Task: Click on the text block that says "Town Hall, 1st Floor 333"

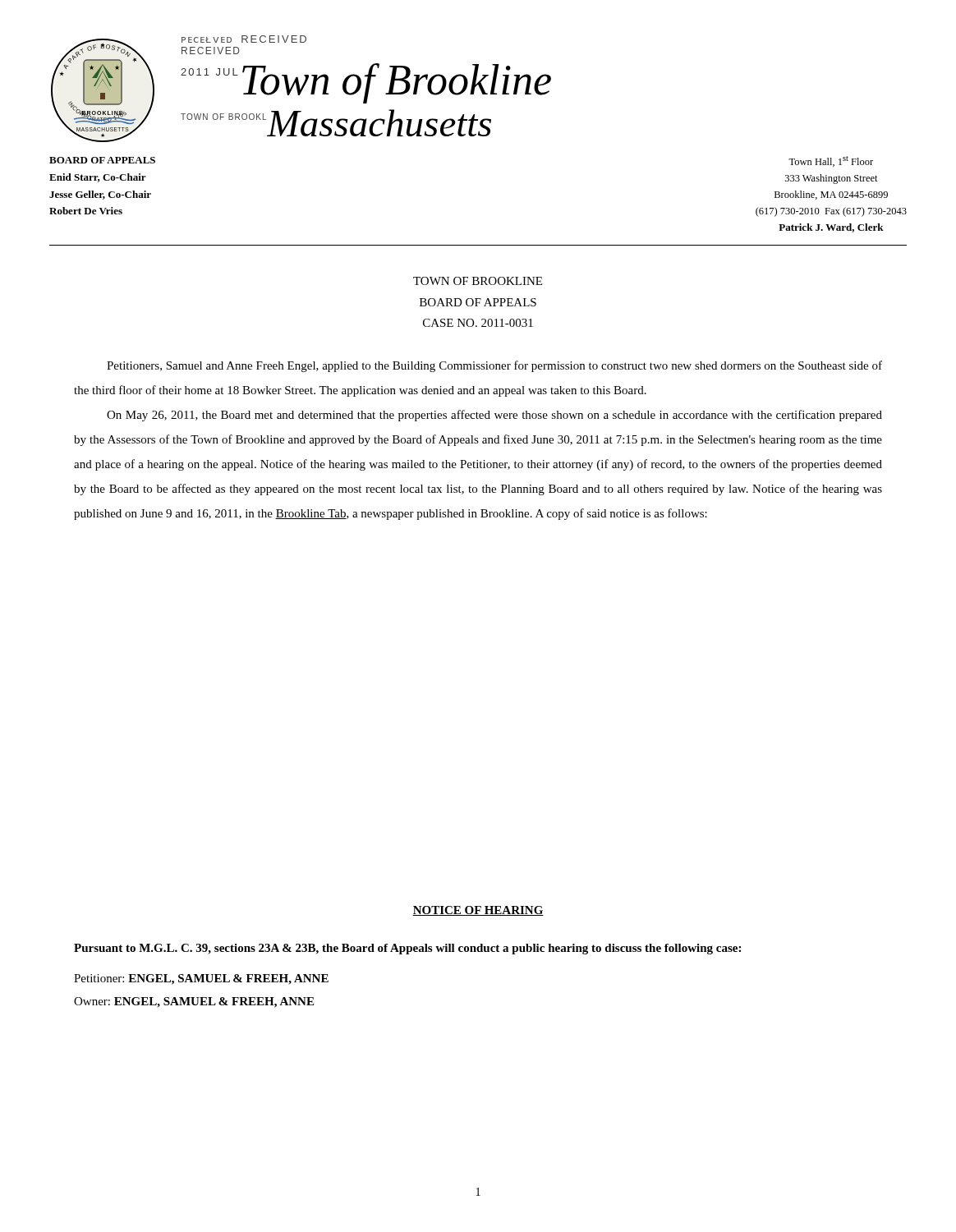Action: [831, 194]
